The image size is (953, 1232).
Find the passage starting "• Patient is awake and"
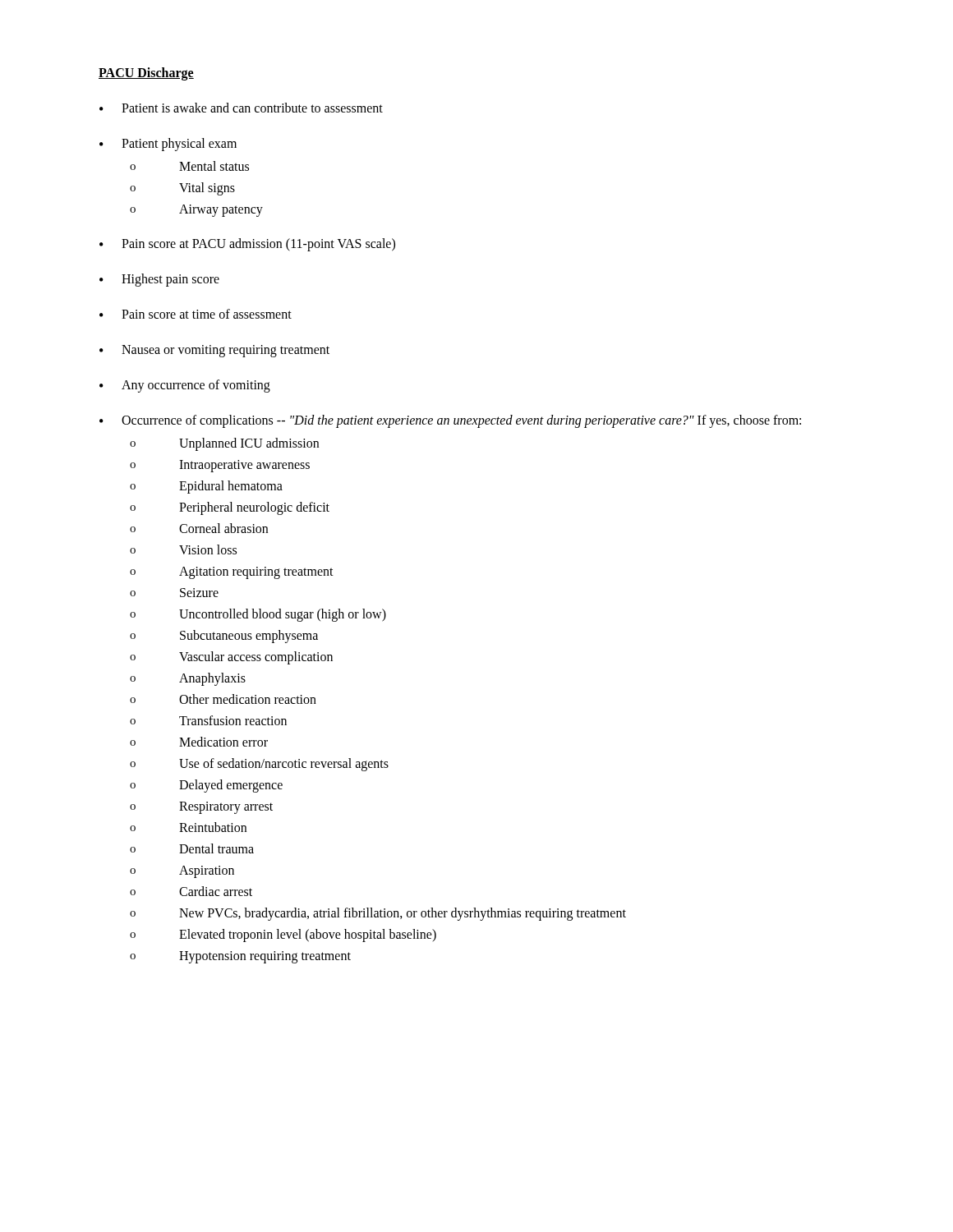241,108
